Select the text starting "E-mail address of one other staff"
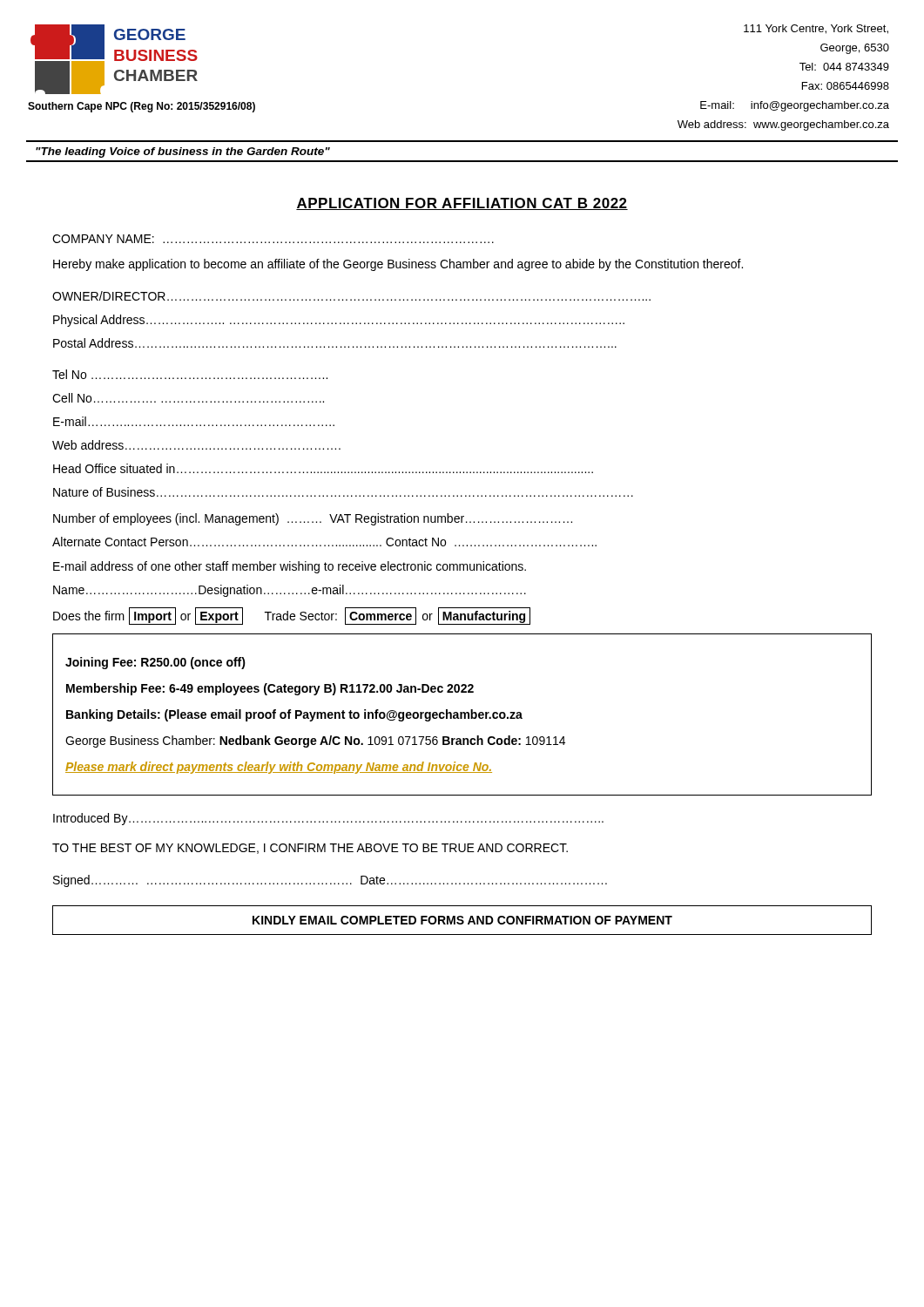 (x=290, y=566)
